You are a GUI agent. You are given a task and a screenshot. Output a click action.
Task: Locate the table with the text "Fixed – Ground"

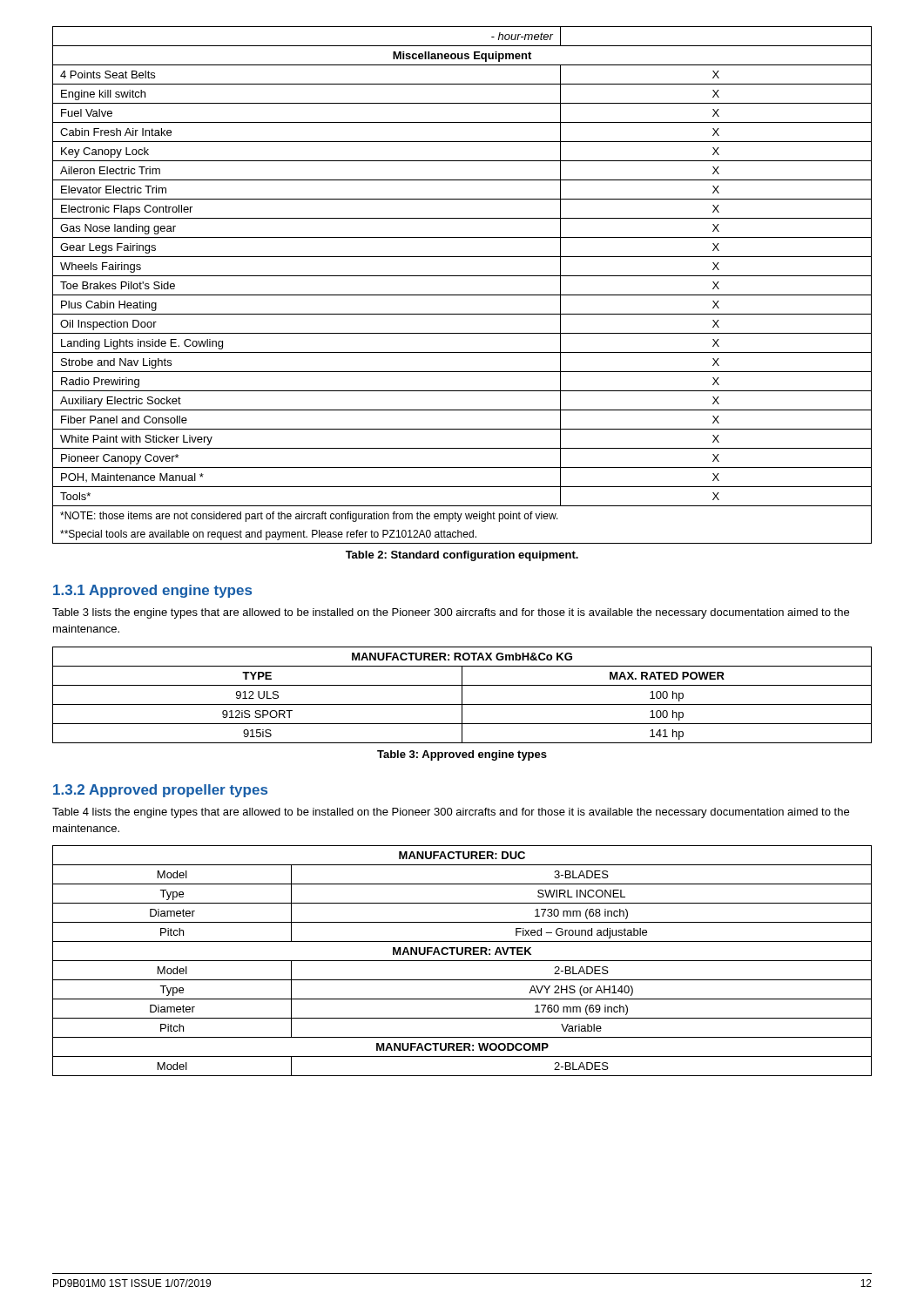tap(462, 961)
